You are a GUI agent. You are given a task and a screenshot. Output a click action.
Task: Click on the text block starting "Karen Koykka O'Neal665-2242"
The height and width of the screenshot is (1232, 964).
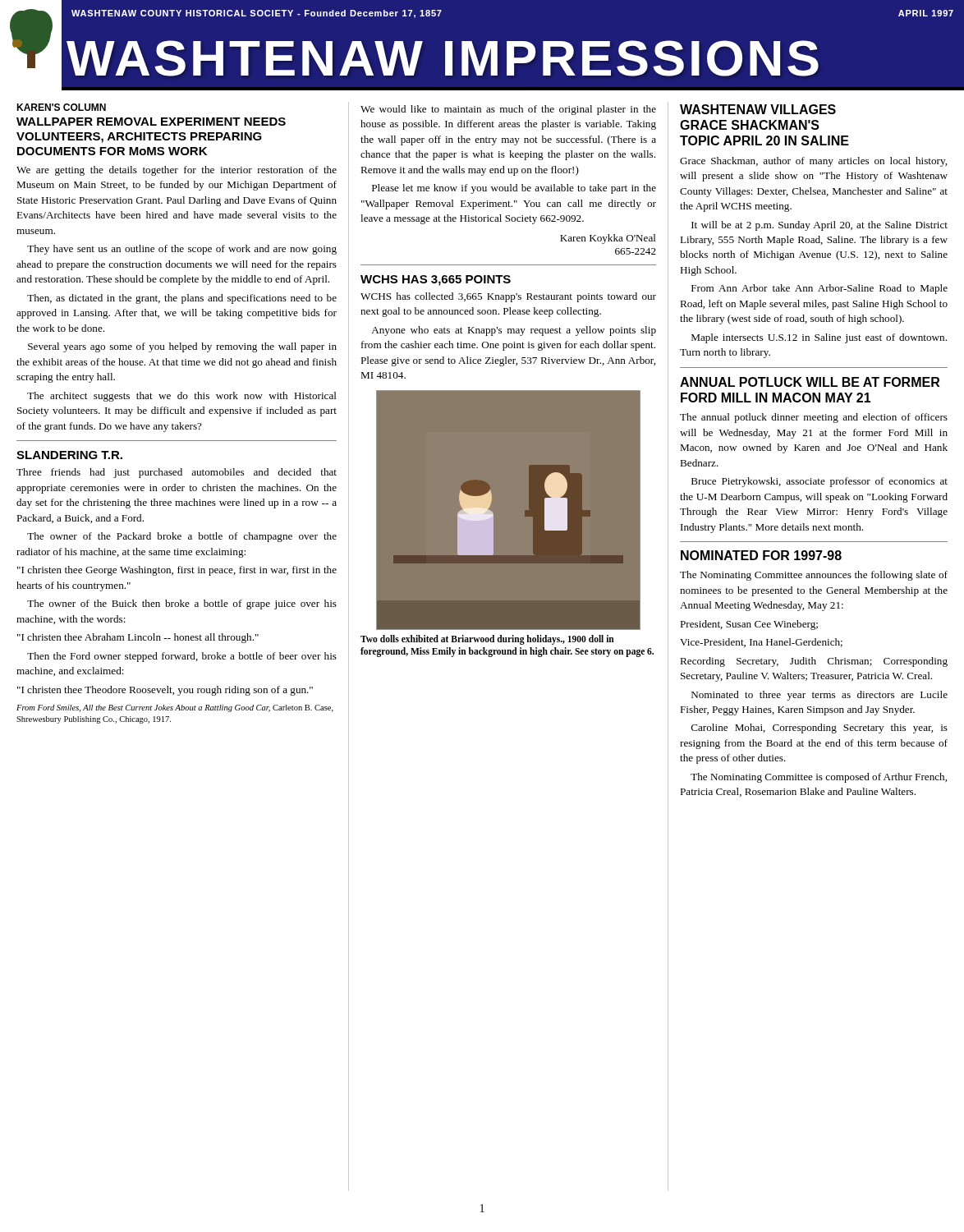pyautogui.click(x=608, y=244)
